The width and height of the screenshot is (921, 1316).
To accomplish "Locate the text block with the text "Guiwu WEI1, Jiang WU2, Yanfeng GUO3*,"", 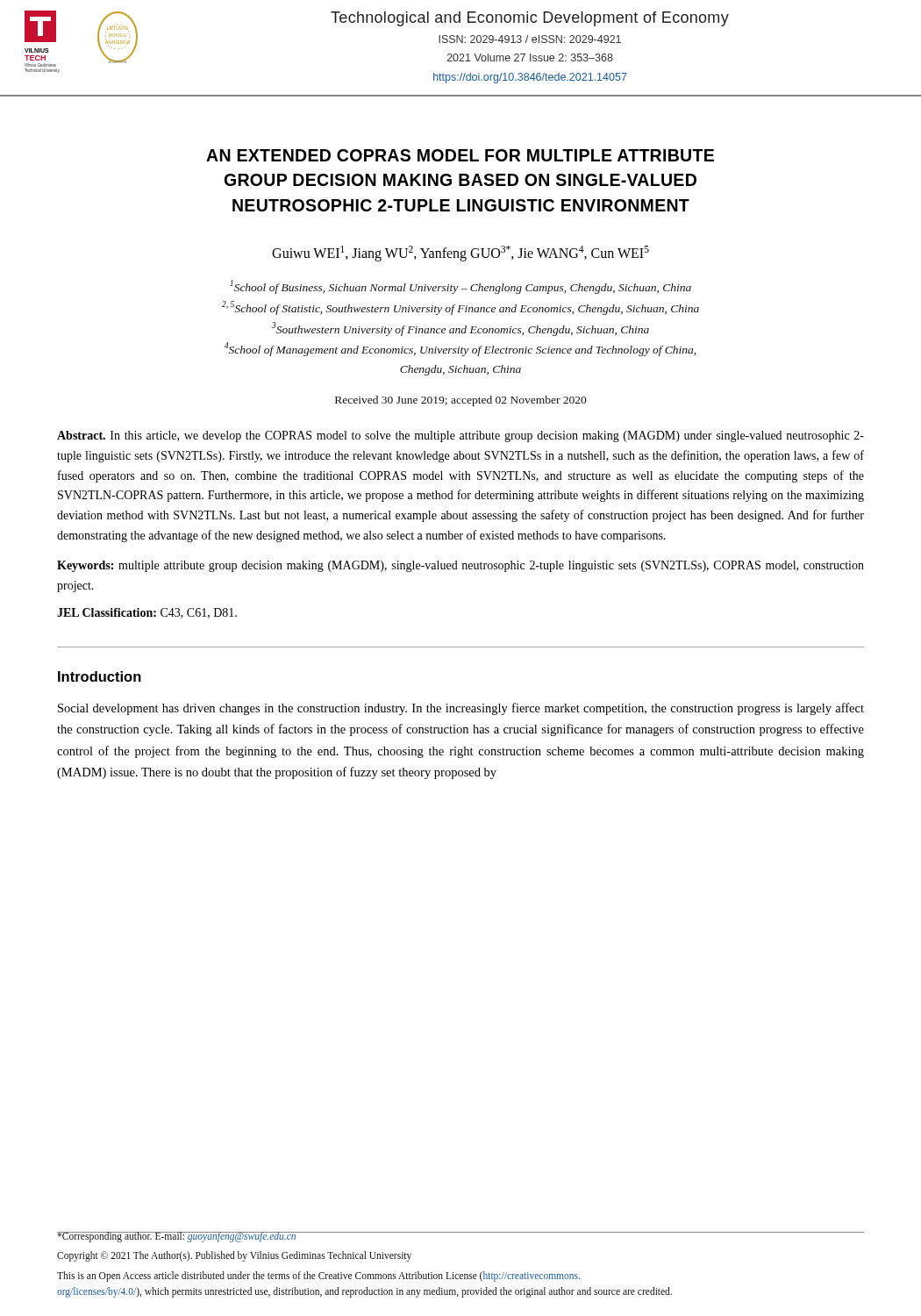I will coord(460,252).
